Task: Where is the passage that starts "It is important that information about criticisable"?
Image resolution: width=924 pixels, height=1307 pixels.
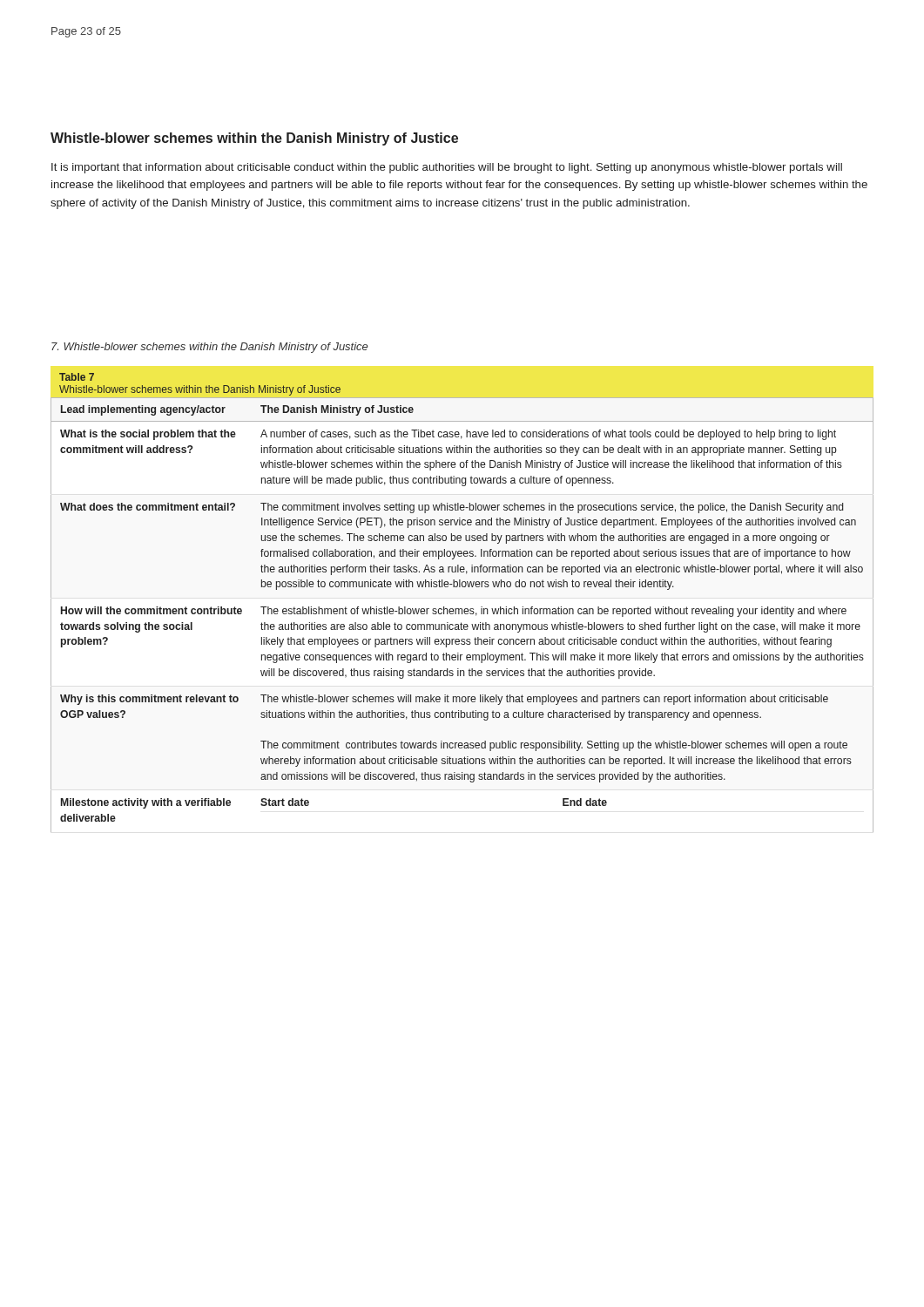Action: [459, 185]
